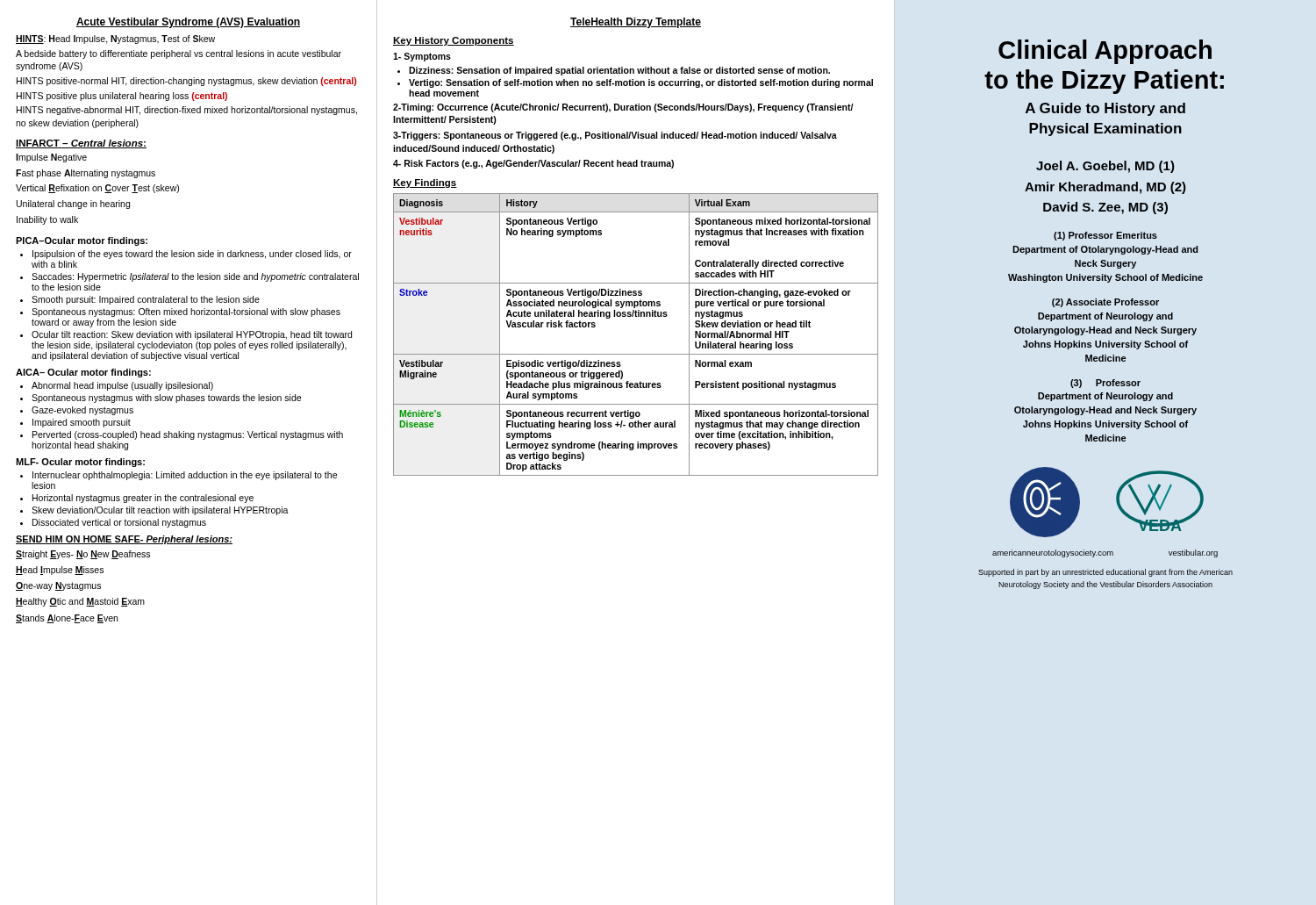Point to the passage starting "HINTS: Head Impulse, Nystagmus, Test of Skew"

point(188,81)
